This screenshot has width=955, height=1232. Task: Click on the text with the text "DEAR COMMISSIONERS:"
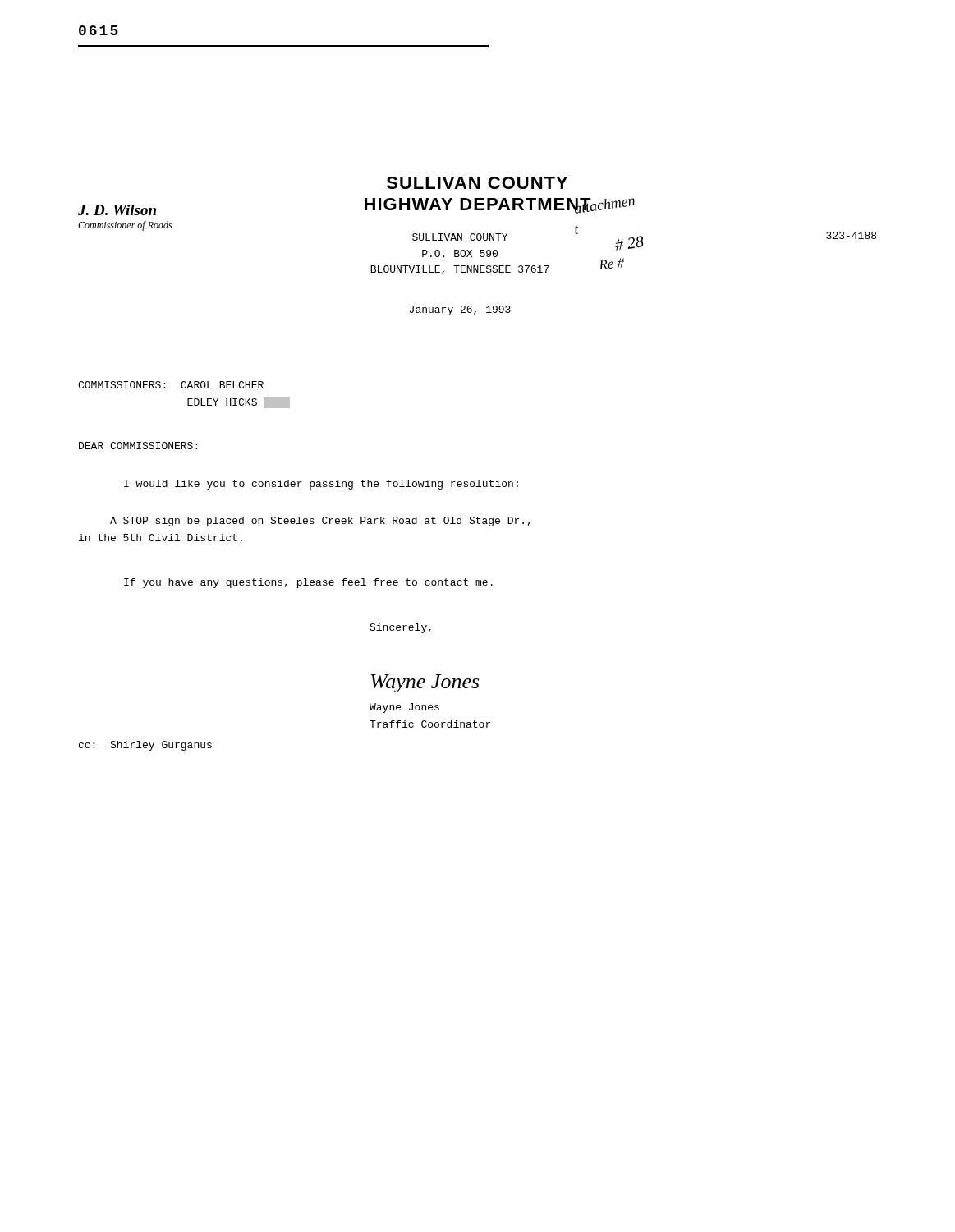click(x=139, y=446)
